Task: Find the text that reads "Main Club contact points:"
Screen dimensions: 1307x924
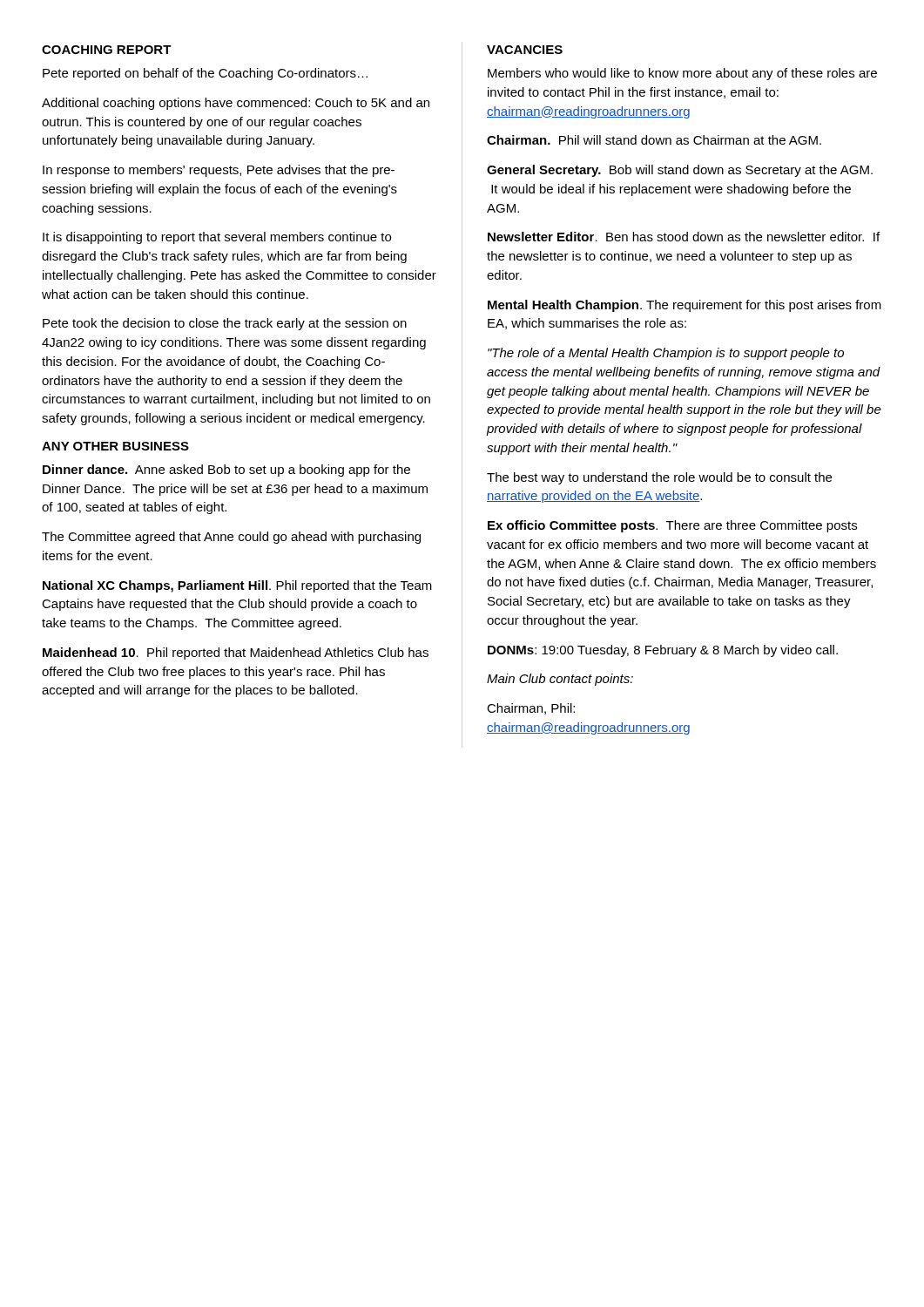Action: [560, 679]
